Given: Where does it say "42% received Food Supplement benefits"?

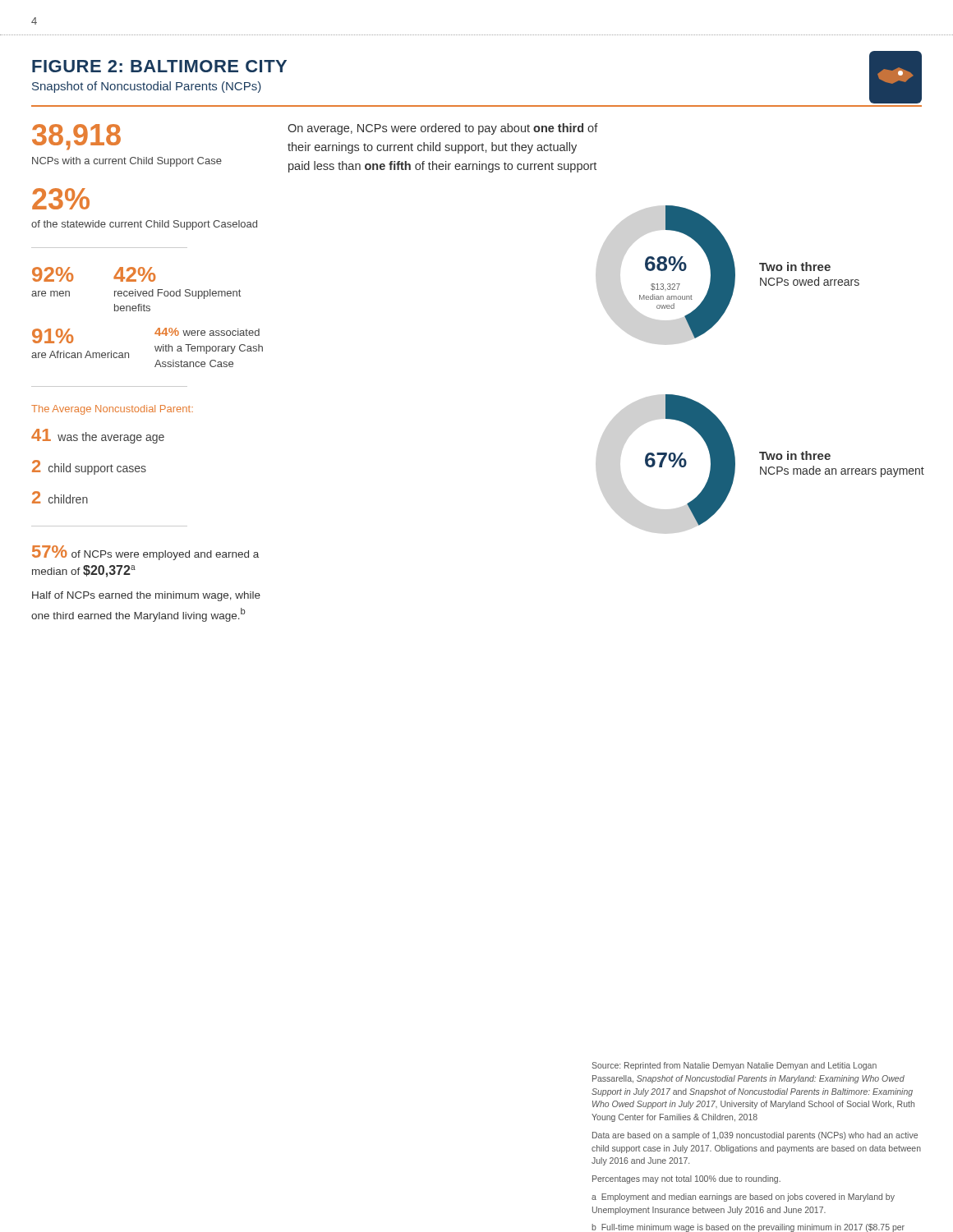Looking at the screenshot, I should click(191, 289).
